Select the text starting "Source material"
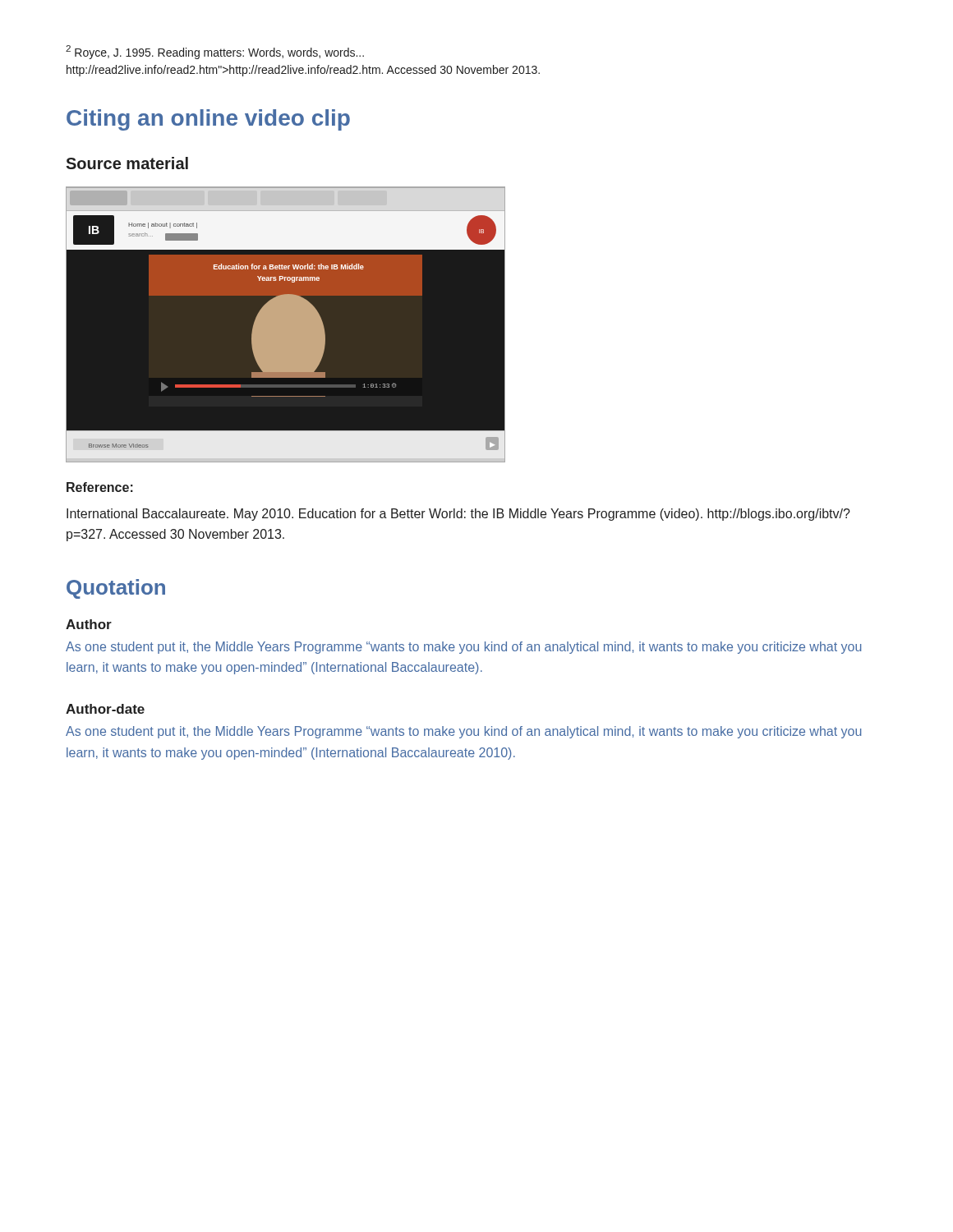Screen dimensions: 1232x953 pos(127,163)
